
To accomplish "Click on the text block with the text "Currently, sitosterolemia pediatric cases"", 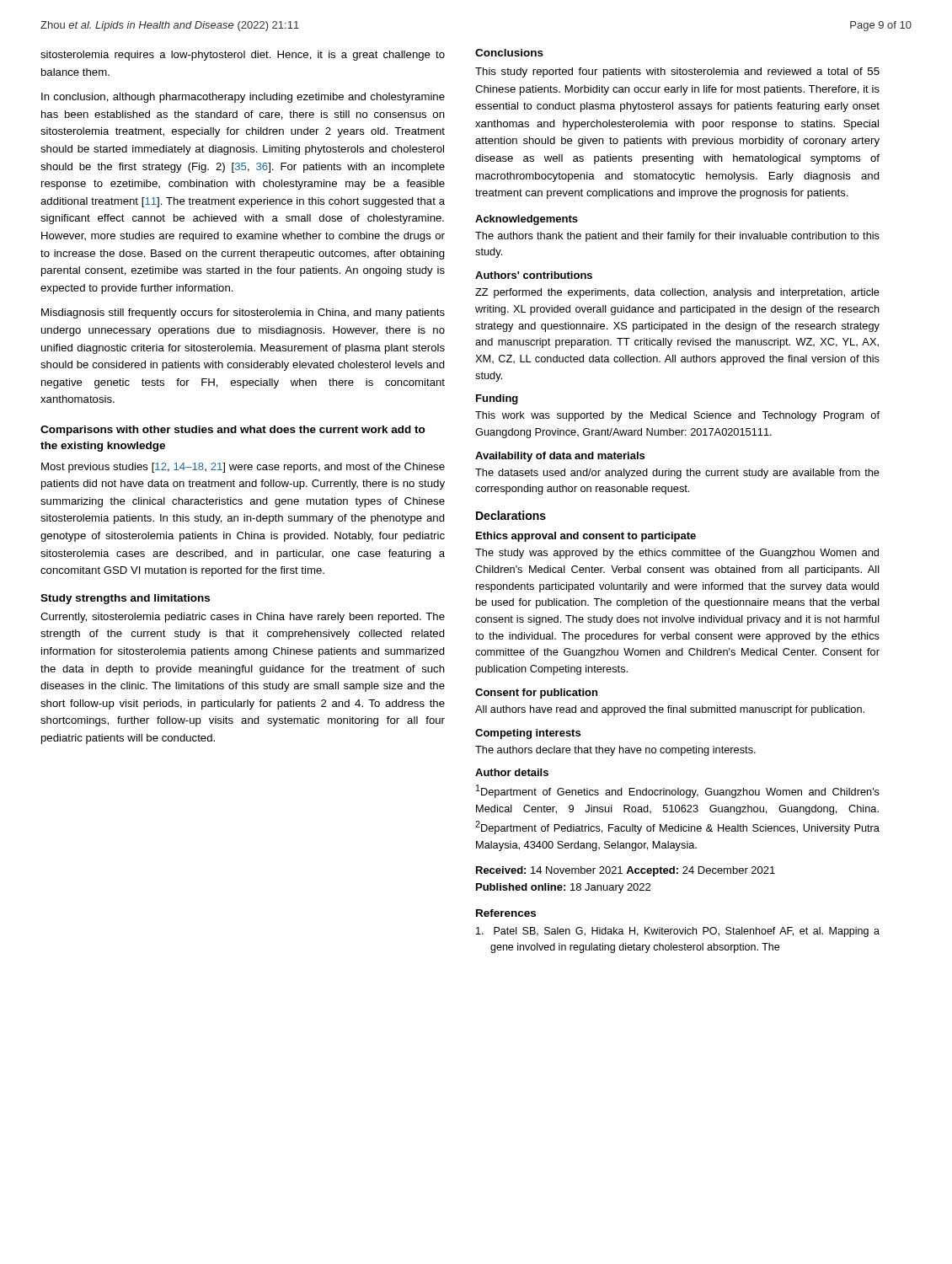I will [243, 678].
